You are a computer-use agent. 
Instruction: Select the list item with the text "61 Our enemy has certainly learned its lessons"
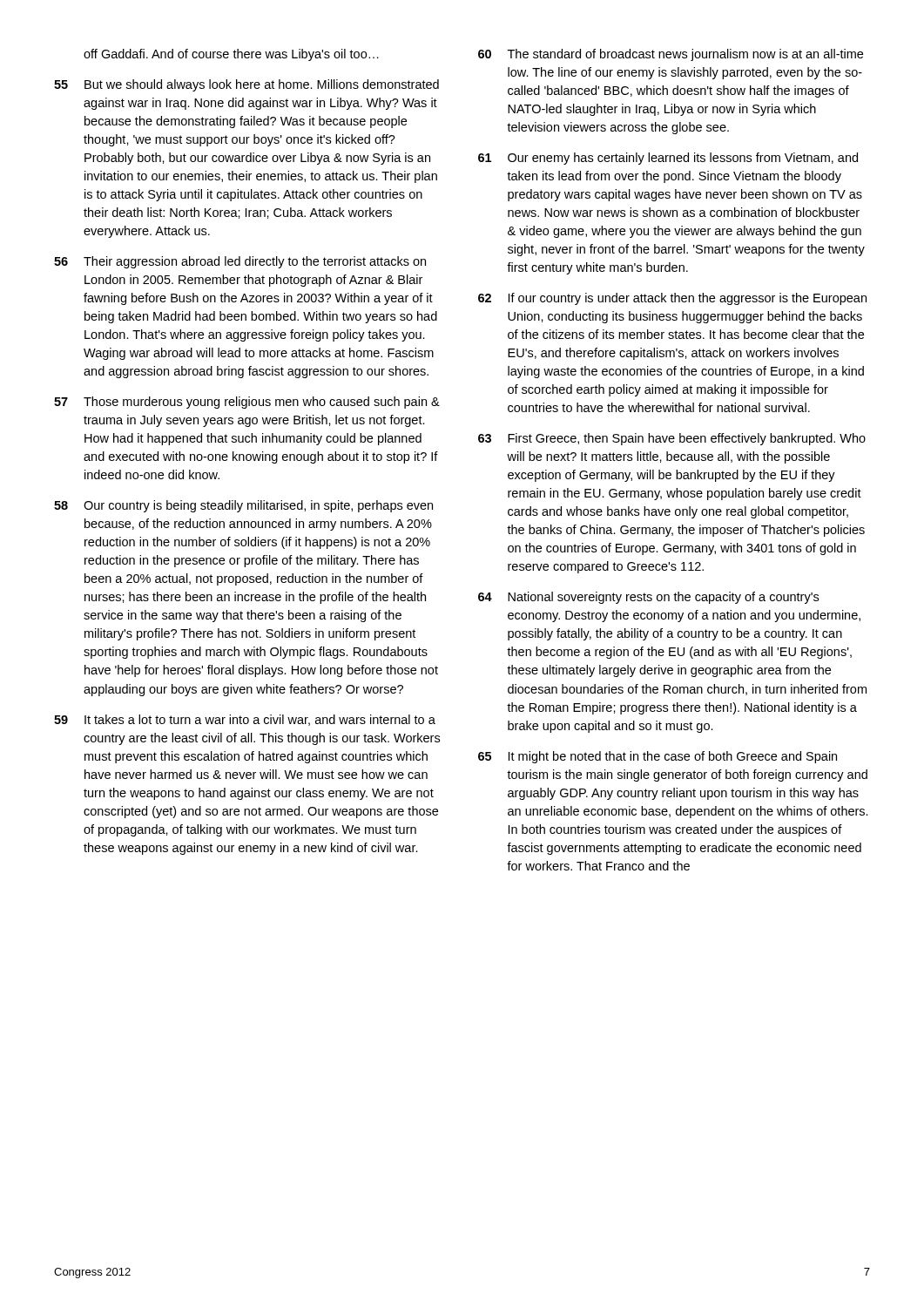click(x=674, y=213)
